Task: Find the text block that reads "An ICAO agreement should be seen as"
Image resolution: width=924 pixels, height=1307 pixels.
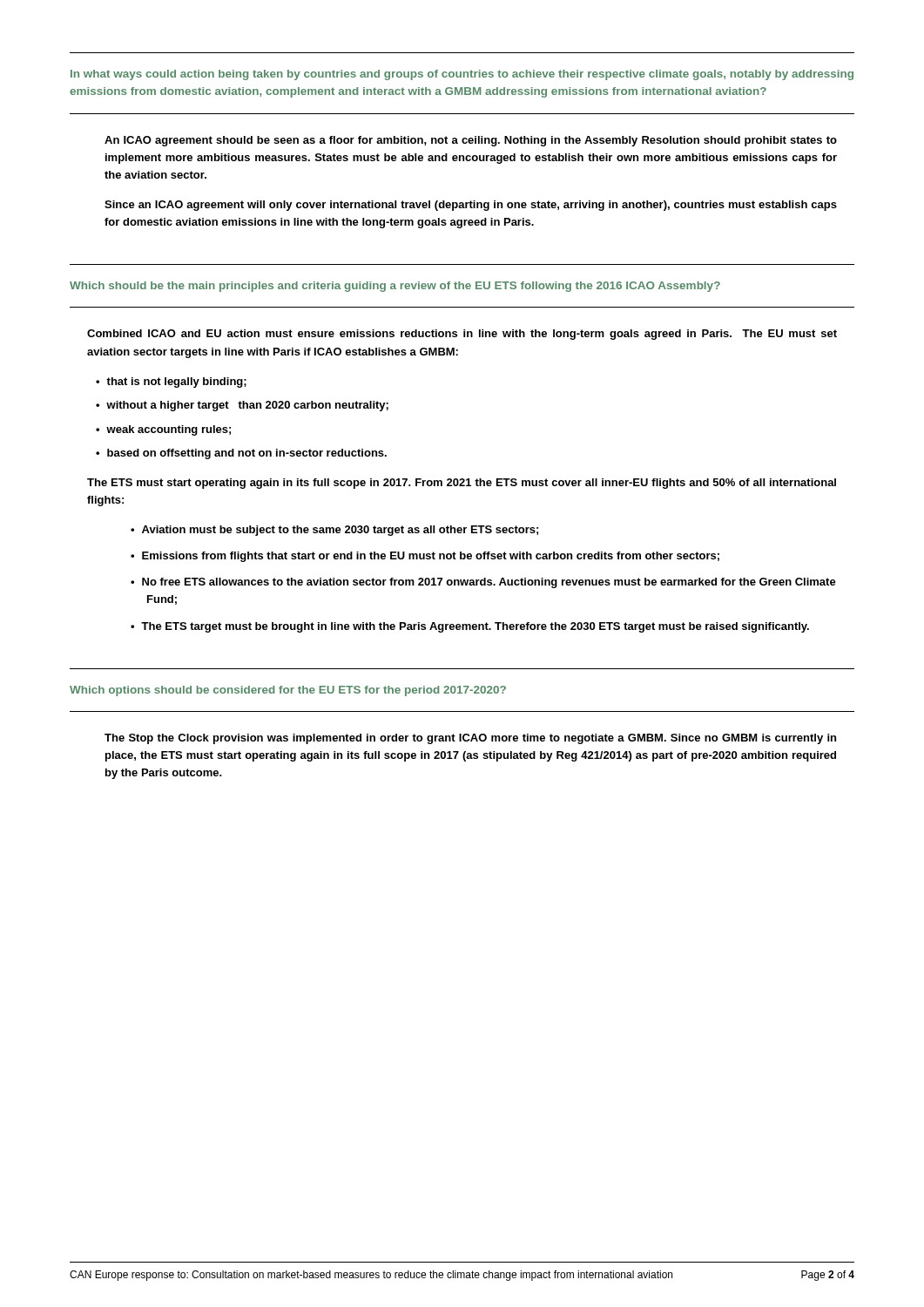Action: [x=471, y=157]
